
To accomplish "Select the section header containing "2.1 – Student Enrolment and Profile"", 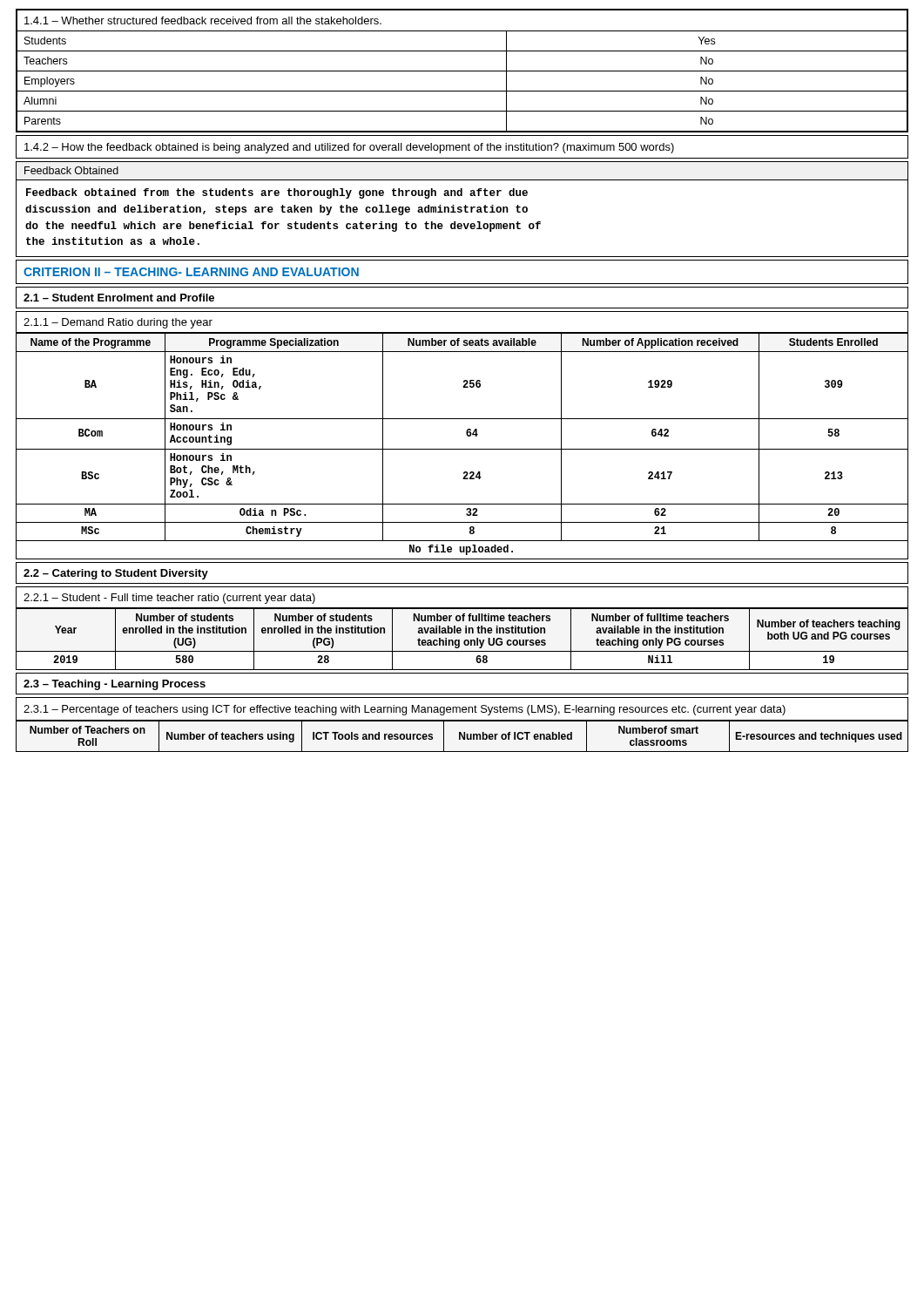I will [119, 298].
